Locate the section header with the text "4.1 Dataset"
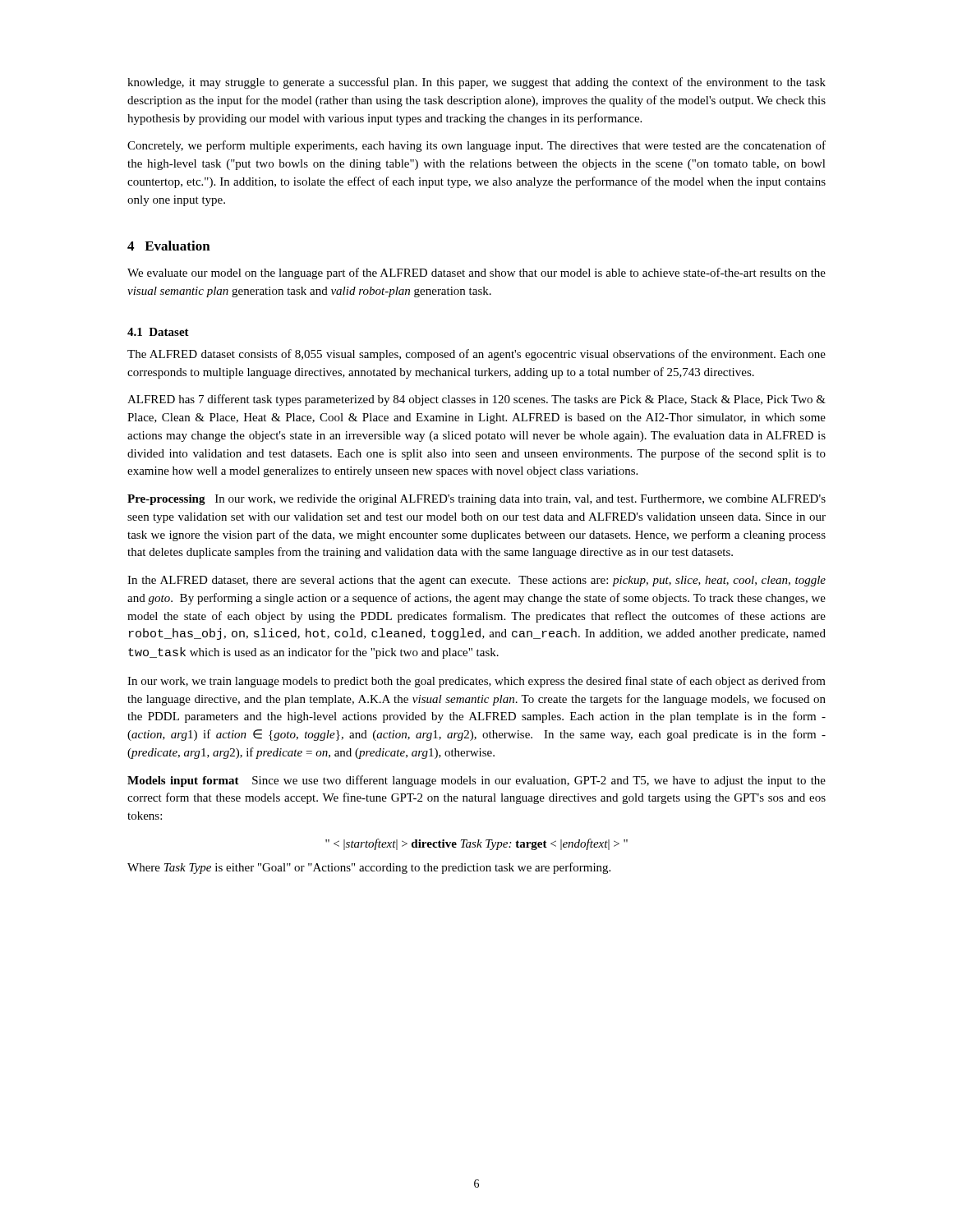The image size is (953, 1232). pyautogui.click(x=158, y=332)
